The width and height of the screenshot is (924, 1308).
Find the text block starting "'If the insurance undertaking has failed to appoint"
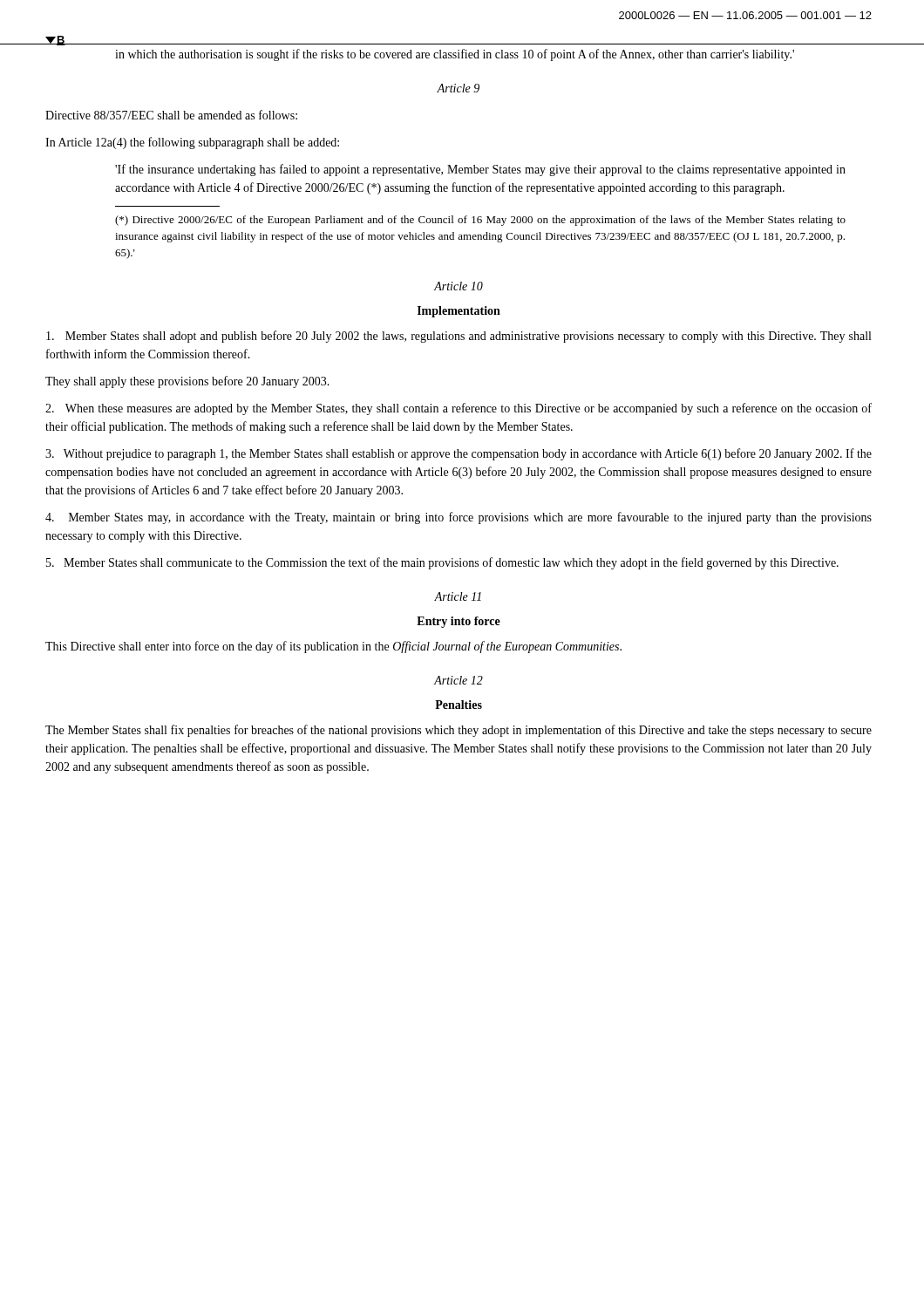click(x=480, y=179)
